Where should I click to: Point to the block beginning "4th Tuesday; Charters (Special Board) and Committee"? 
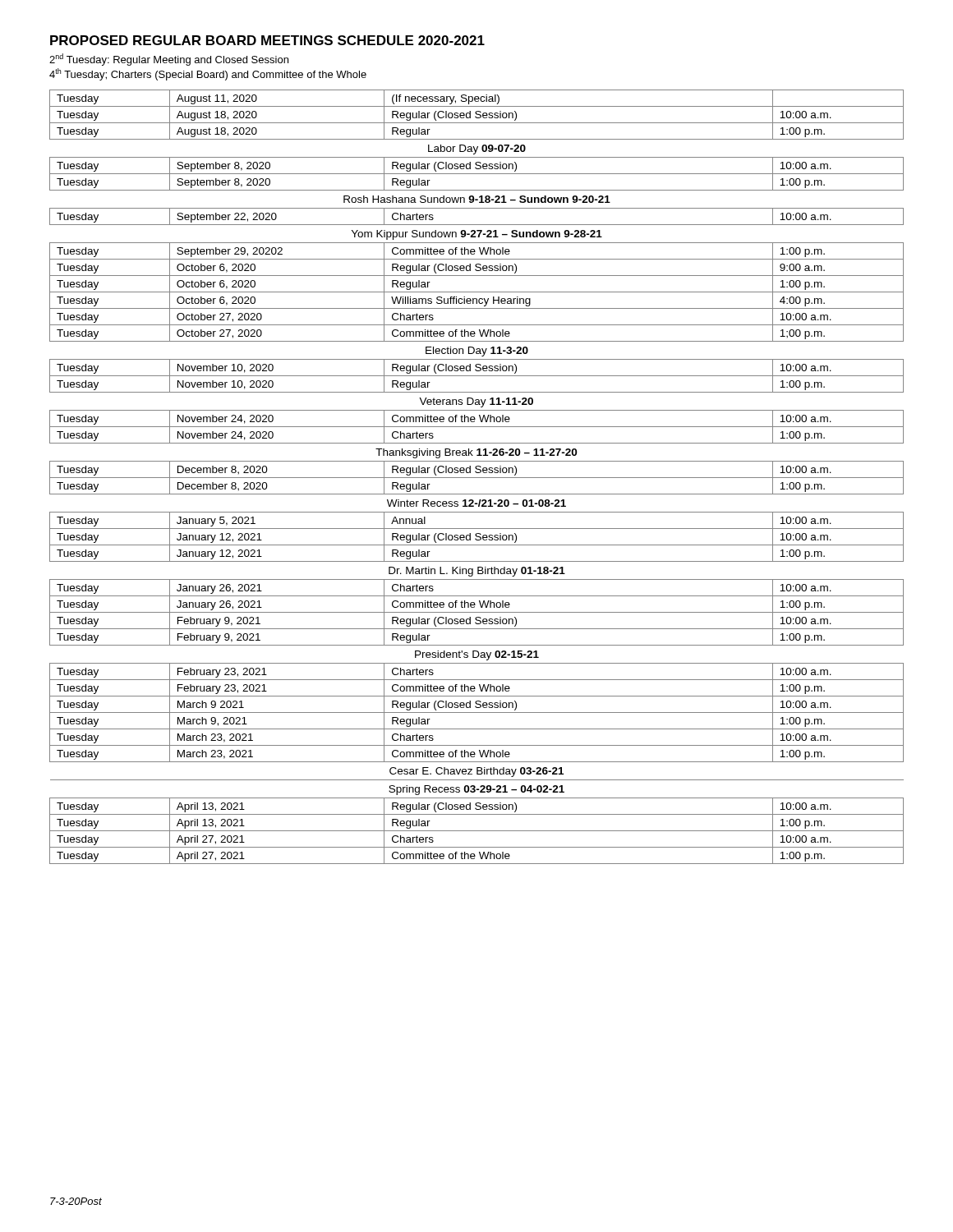tap(208, 74)
